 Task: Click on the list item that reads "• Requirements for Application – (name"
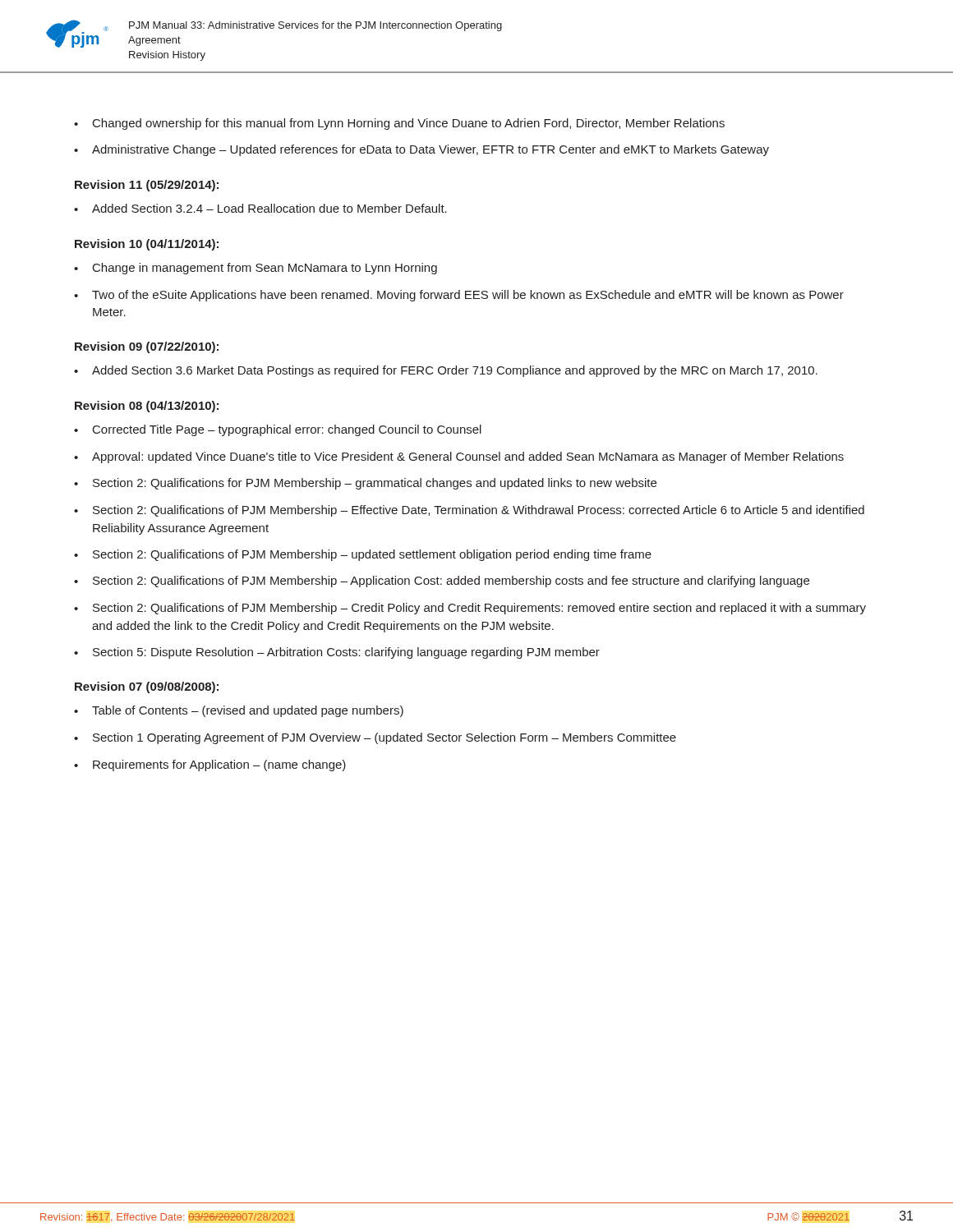[x=210, y=765]
